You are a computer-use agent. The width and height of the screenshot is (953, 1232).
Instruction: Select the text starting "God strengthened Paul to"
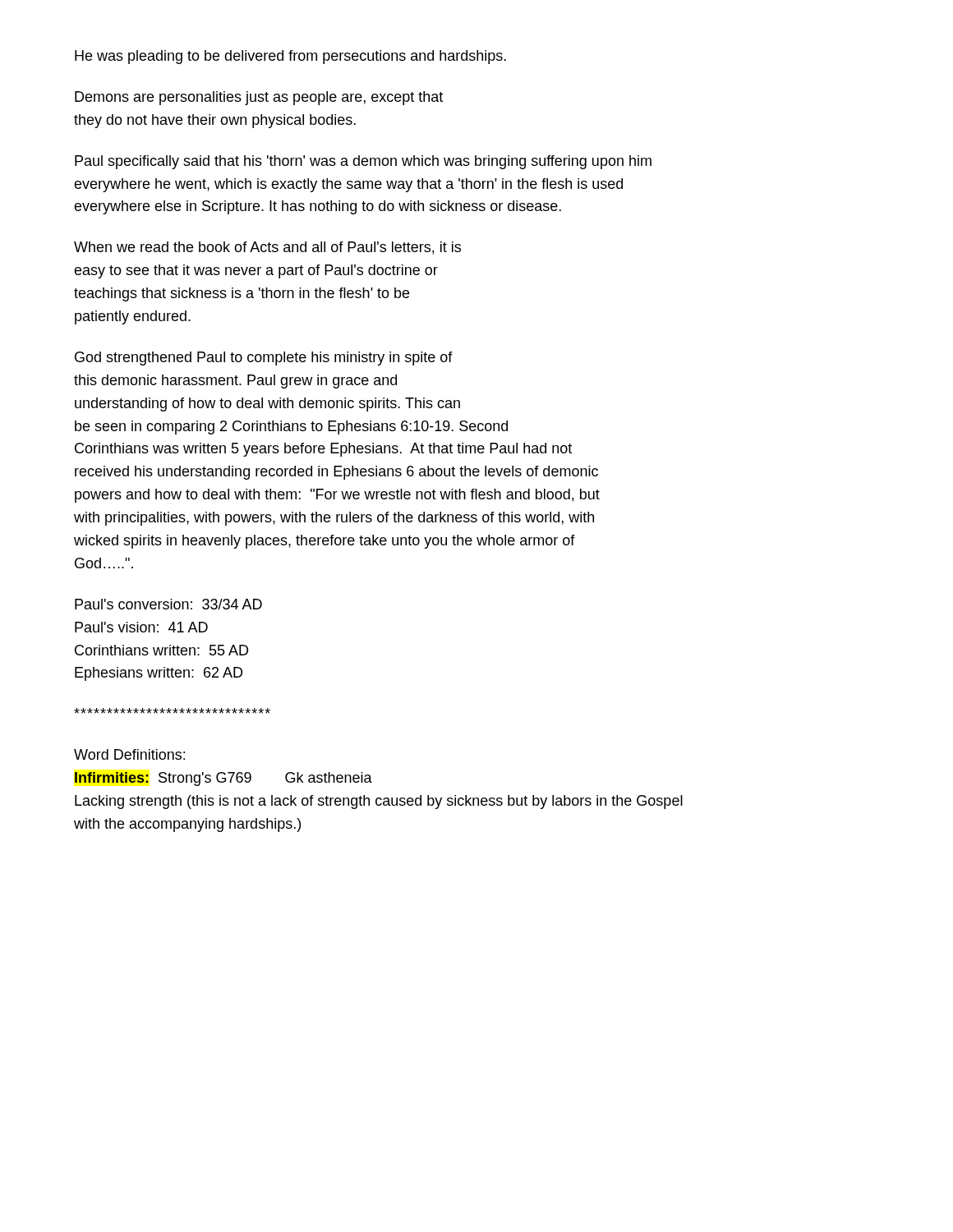point(337,460)
